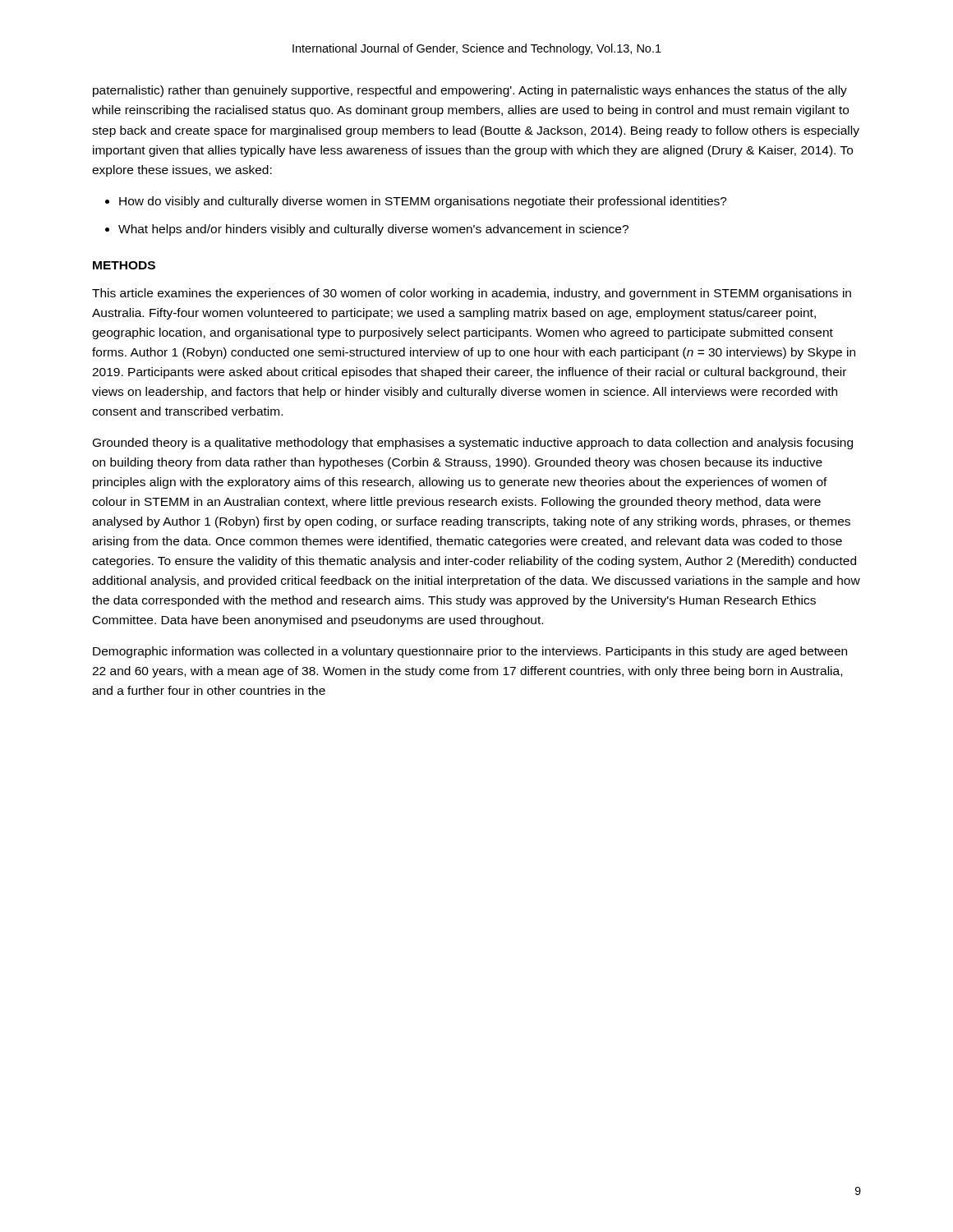Click on the passage starting "How do visibly and culturally diverse"
The width and height of the screenshot is (953, 1232).
[423, 200]
